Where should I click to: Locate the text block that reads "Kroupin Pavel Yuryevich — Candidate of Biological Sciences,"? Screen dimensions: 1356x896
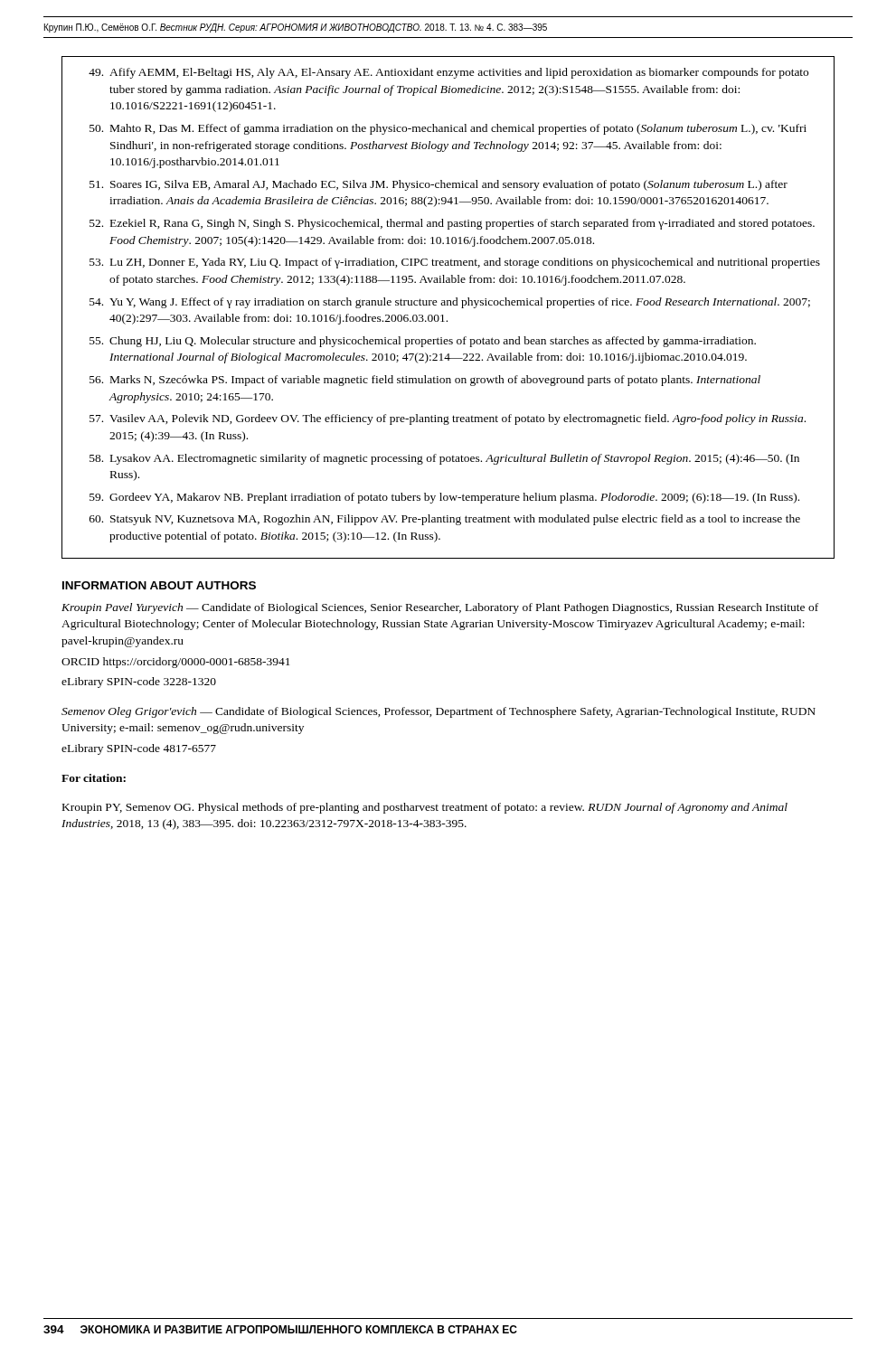point(440,608)
